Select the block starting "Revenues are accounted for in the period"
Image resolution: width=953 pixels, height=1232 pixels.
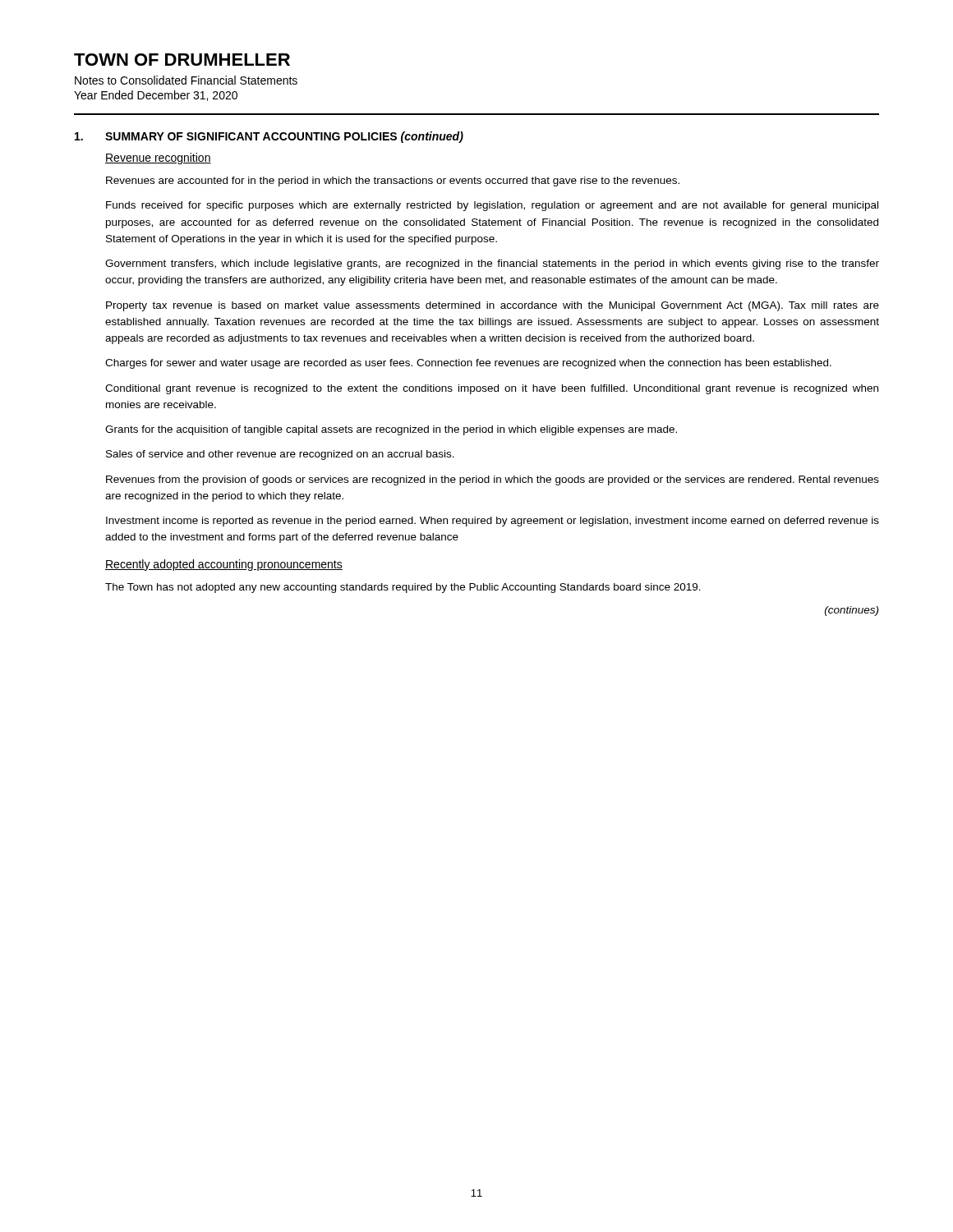pyautogui.click(x=393, y=180)
